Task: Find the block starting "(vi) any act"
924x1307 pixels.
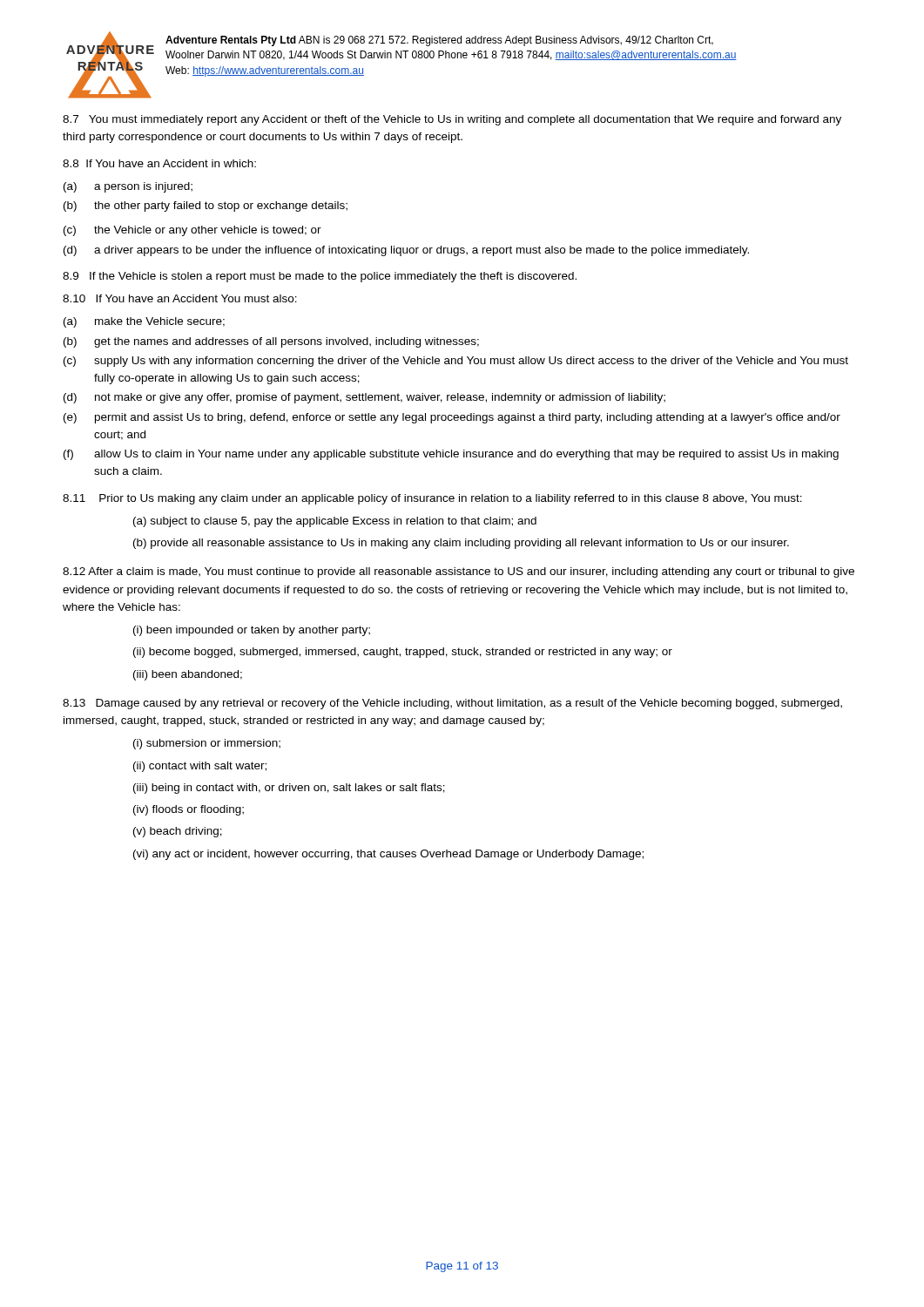Action: (389, 853)
